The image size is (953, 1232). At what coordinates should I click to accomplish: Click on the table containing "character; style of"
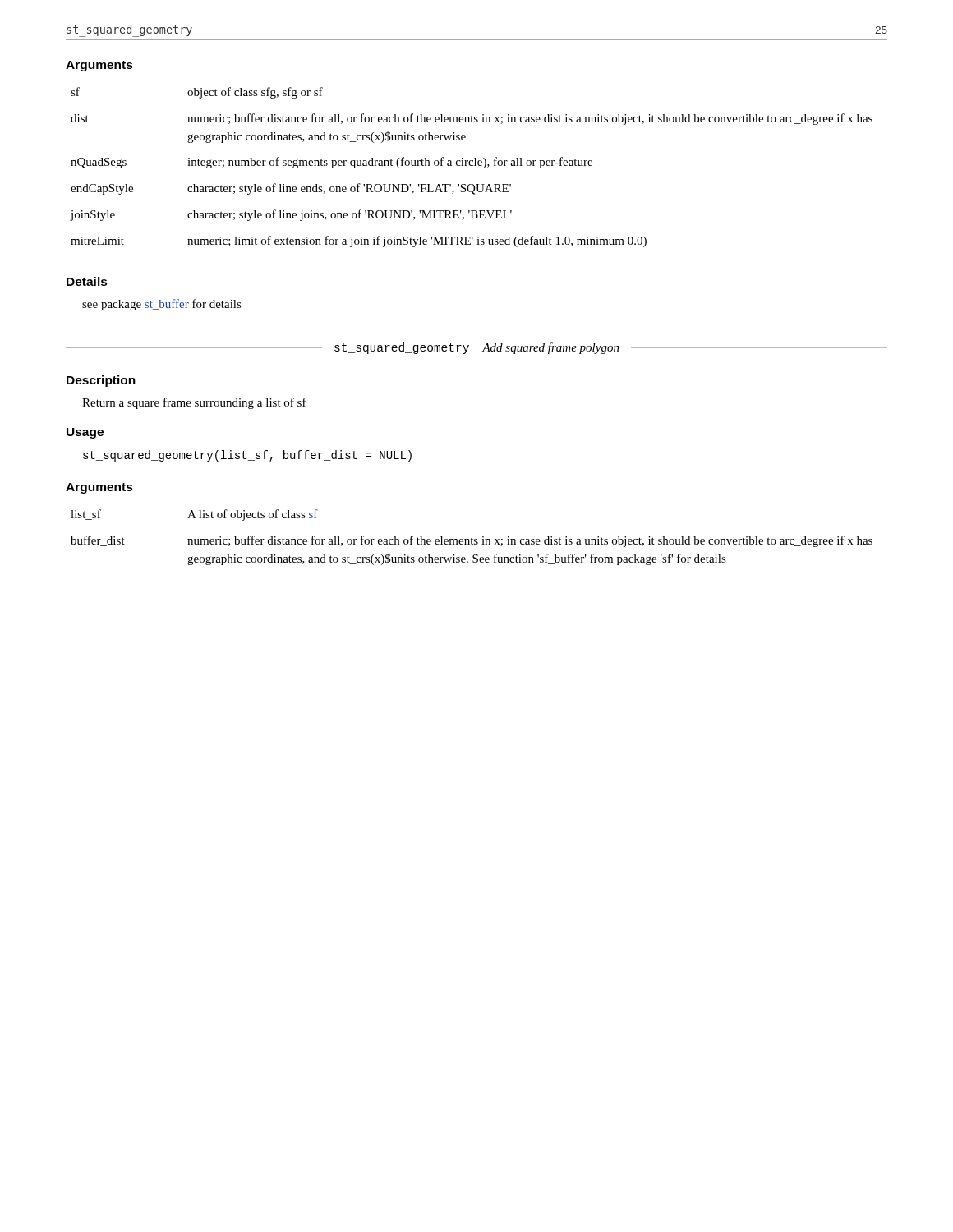[476, 168]
